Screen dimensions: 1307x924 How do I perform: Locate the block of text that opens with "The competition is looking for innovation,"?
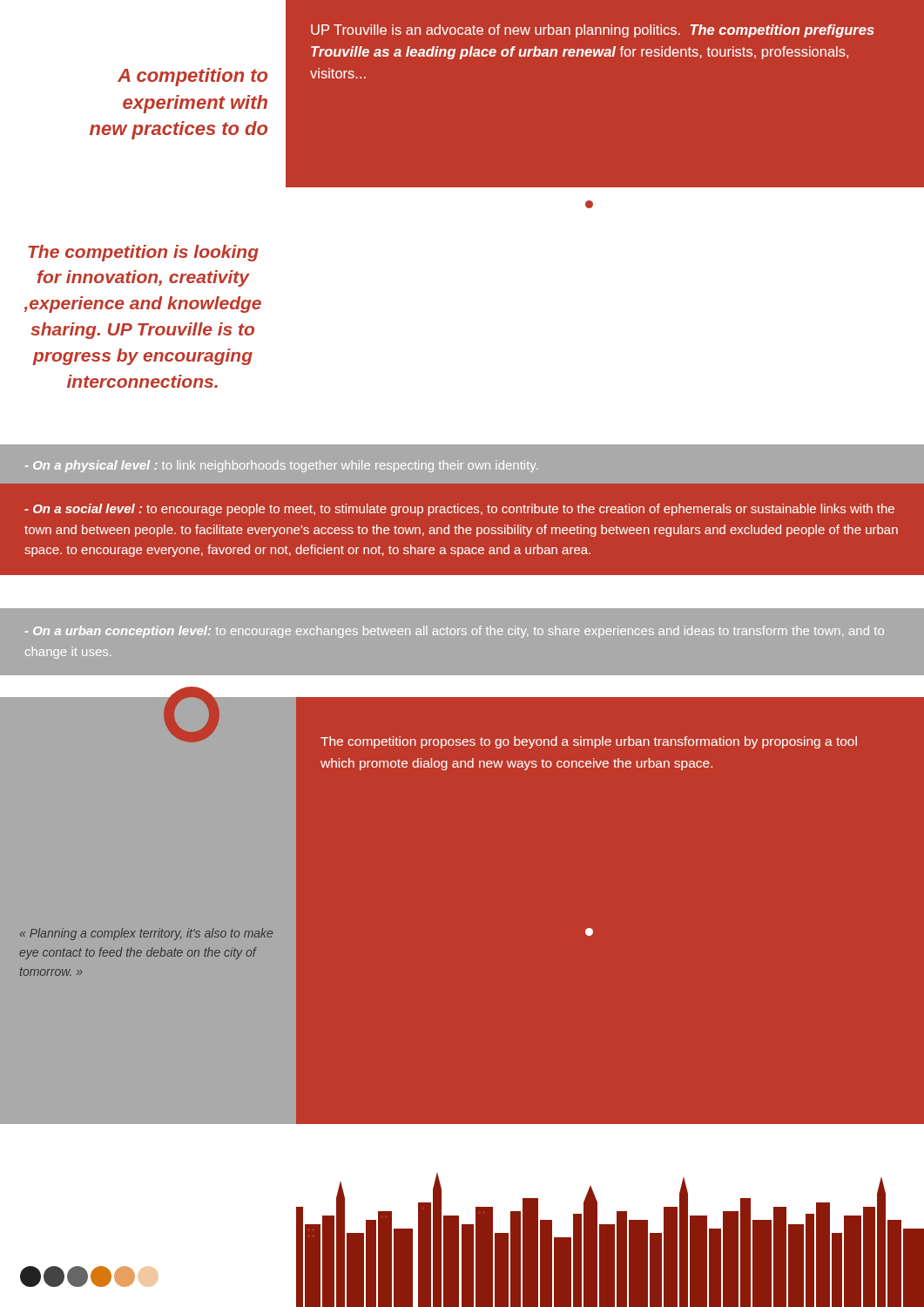point(143,316)
